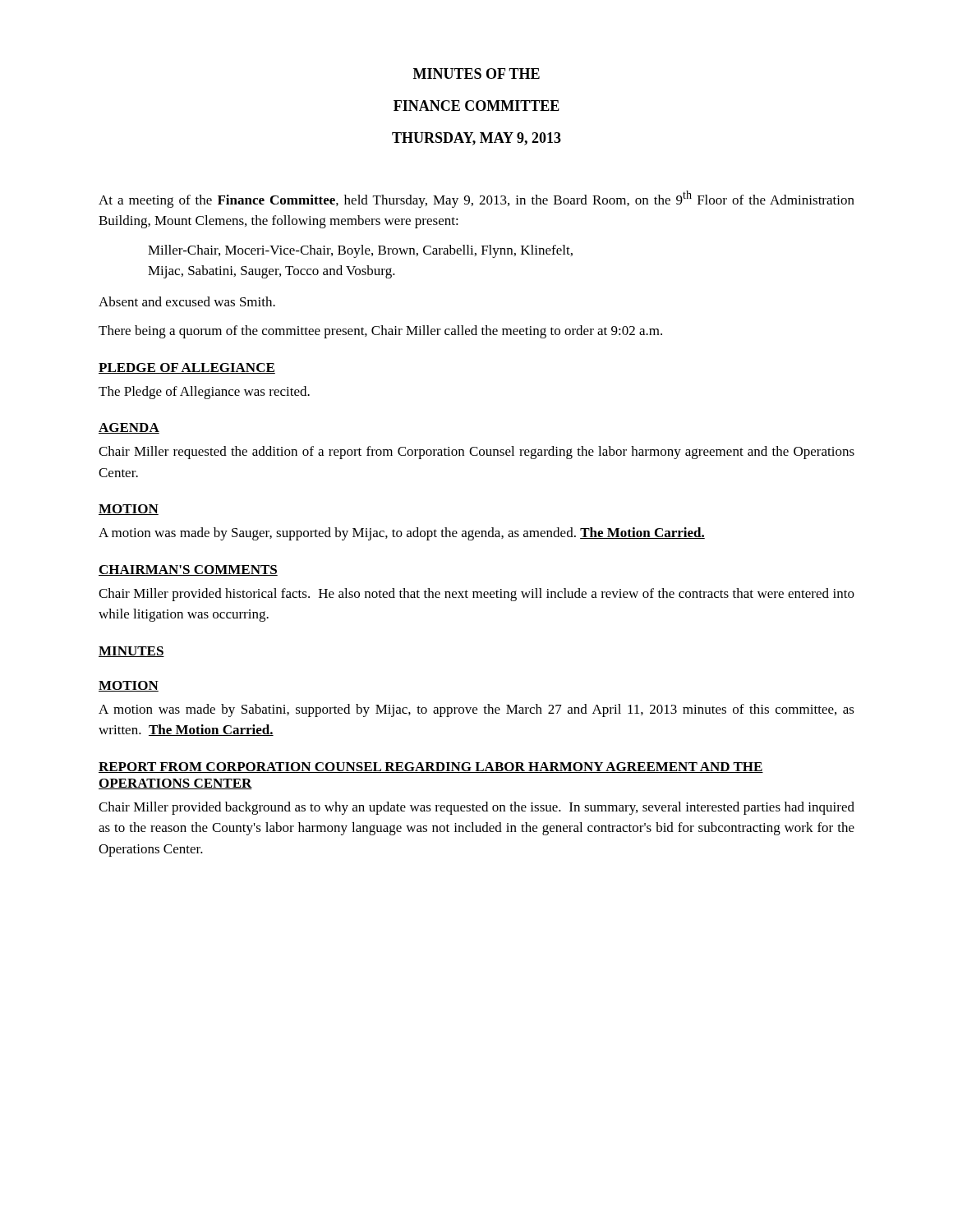Screen dimensions: 1232x953
Task: Locate the block of text that opens with "Miller-Chair, Moceri-Vice-Chair, Boyle, Brown, Carabelli,"
Action: pos(361,260)
